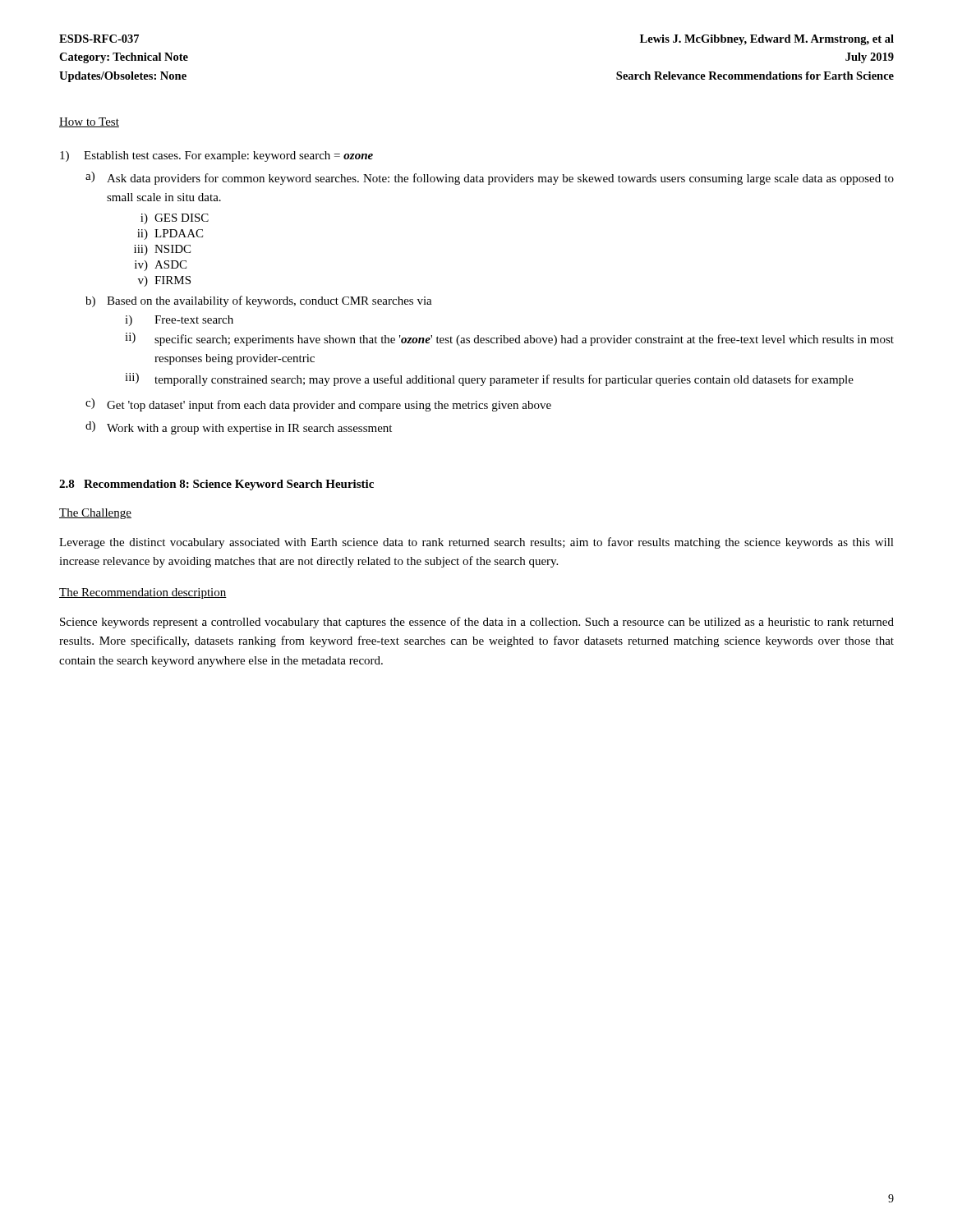Find the block starting "d) Work with a group"

coord(239,428)
